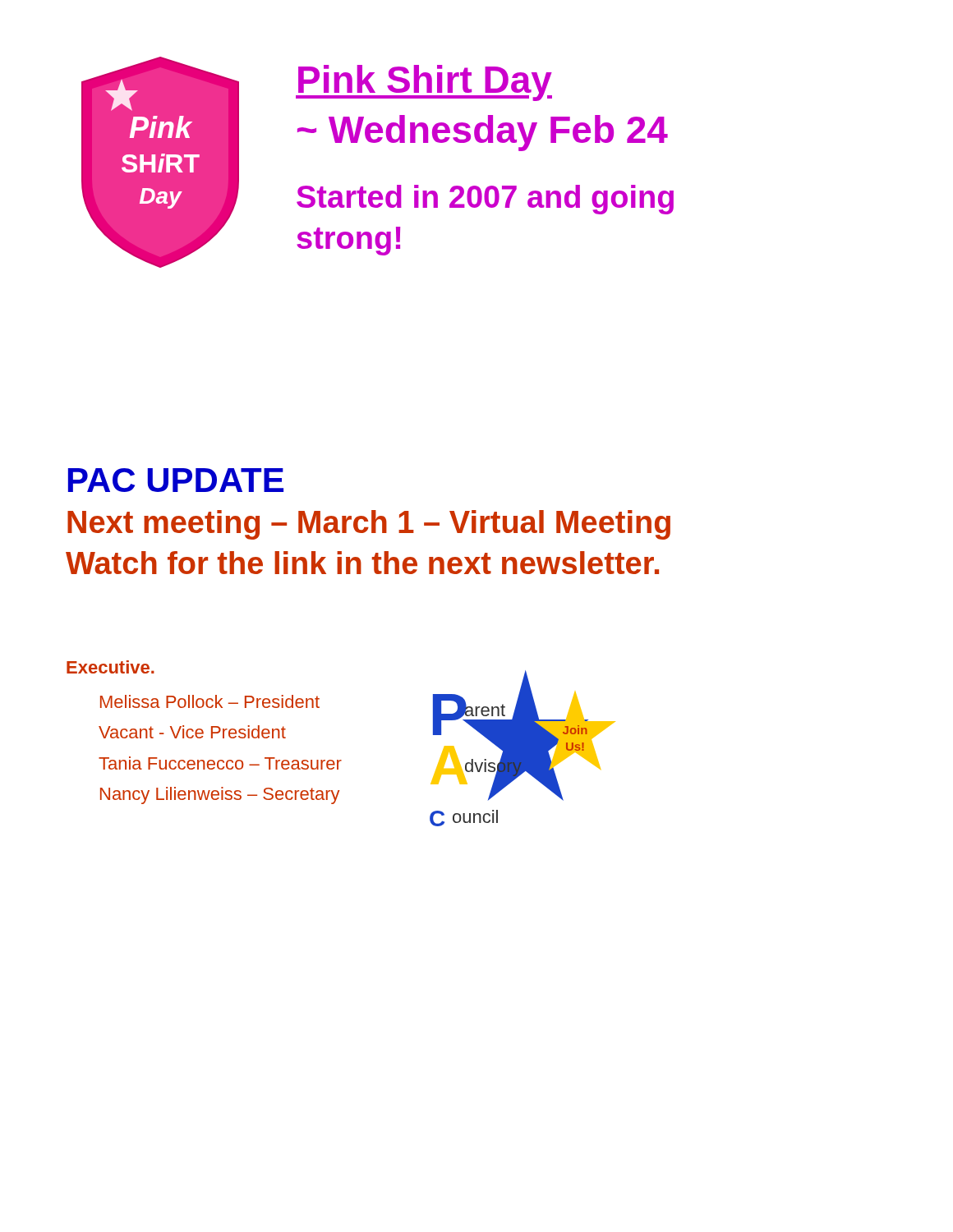Where does it say "Melissa Pollock – President"?

pos(238,702)
